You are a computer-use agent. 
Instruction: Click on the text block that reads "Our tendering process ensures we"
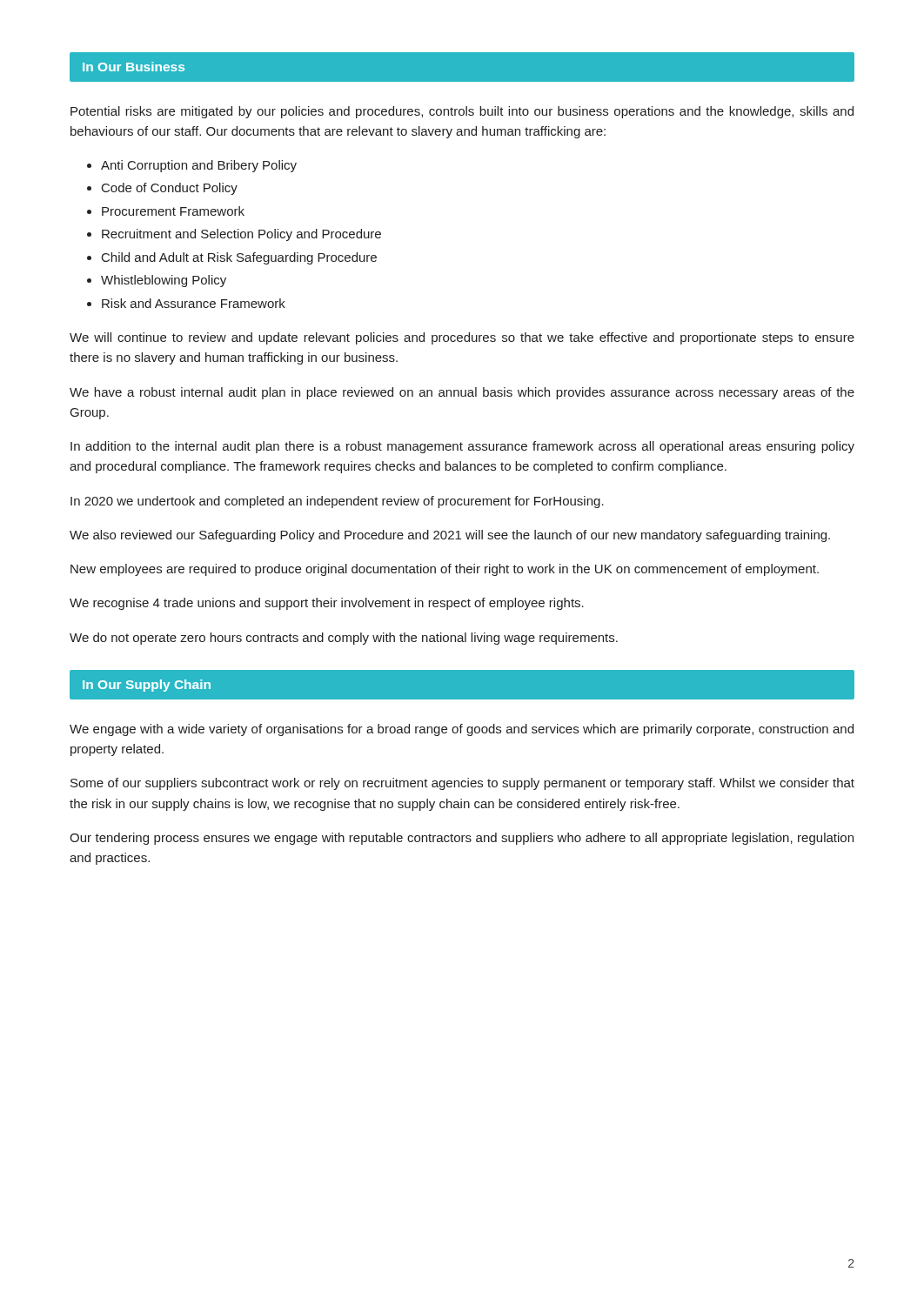pyautogui.click(x=462, y=847)
